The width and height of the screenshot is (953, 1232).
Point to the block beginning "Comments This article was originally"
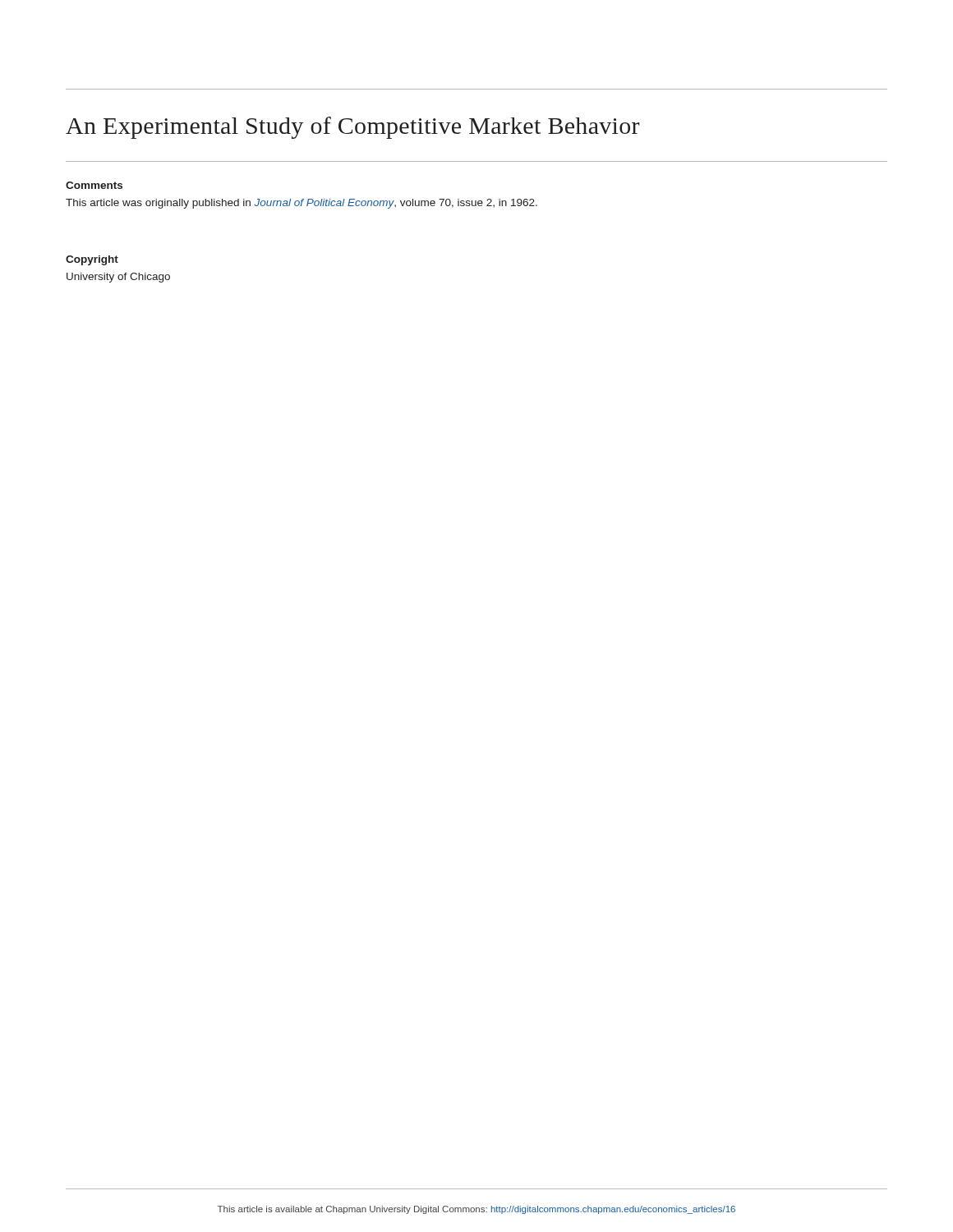pos(476,195)
